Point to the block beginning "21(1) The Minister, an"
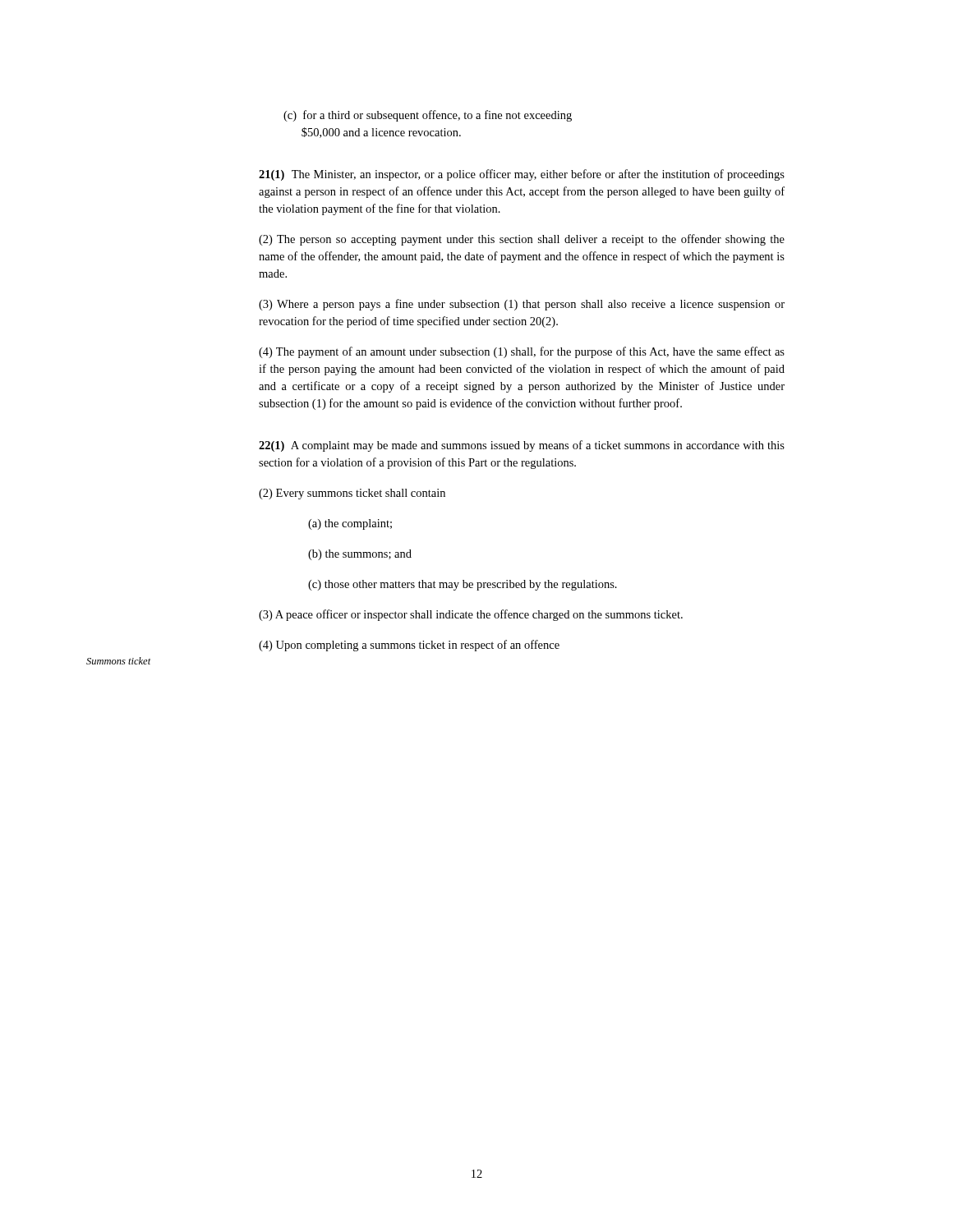 pos(522,191)
